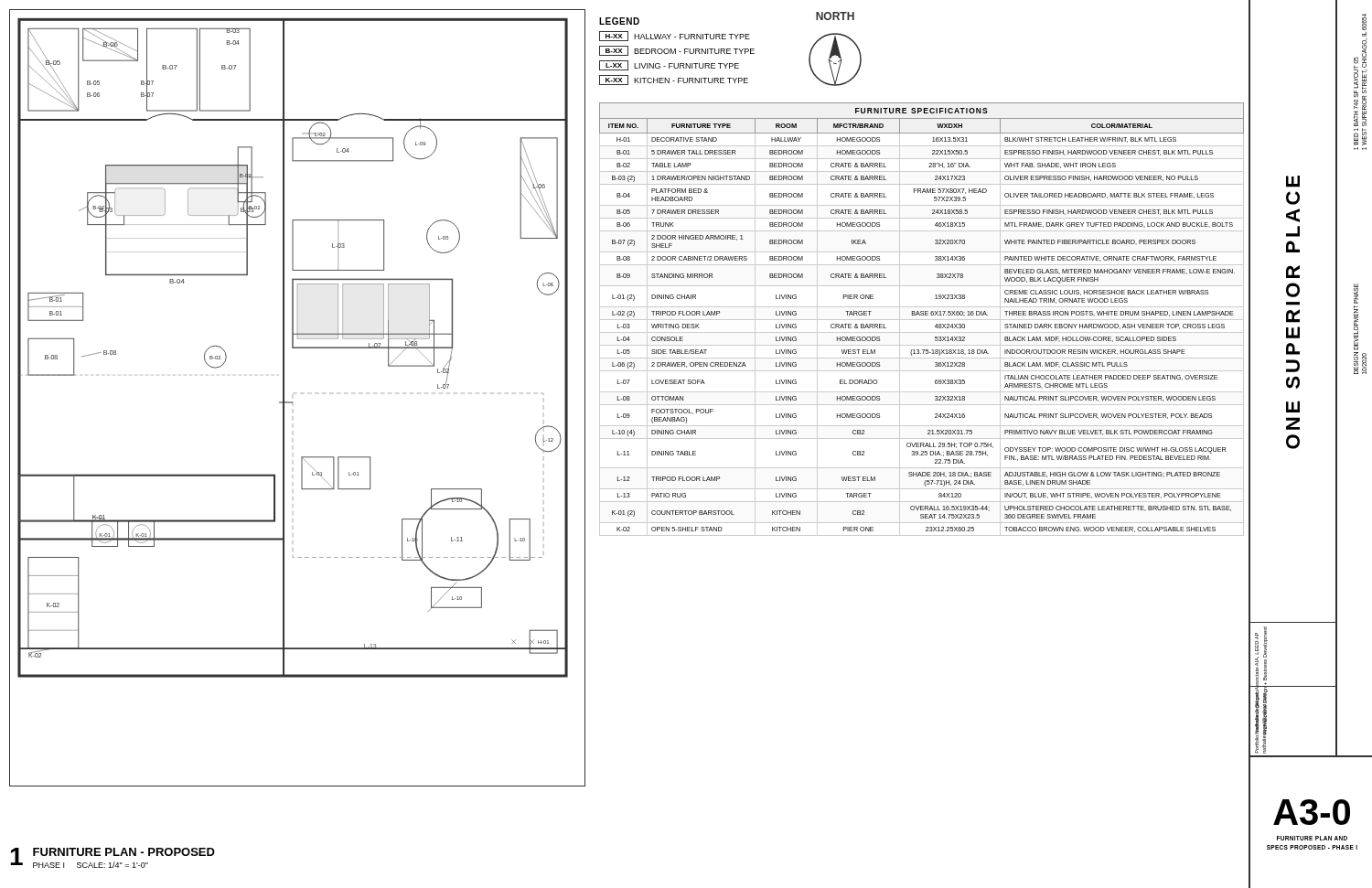Screen dimensions: 888x1372
Task: Locate the text "L-XX LIVING - FURNITURE TYPE"
Action: (669, 65)
